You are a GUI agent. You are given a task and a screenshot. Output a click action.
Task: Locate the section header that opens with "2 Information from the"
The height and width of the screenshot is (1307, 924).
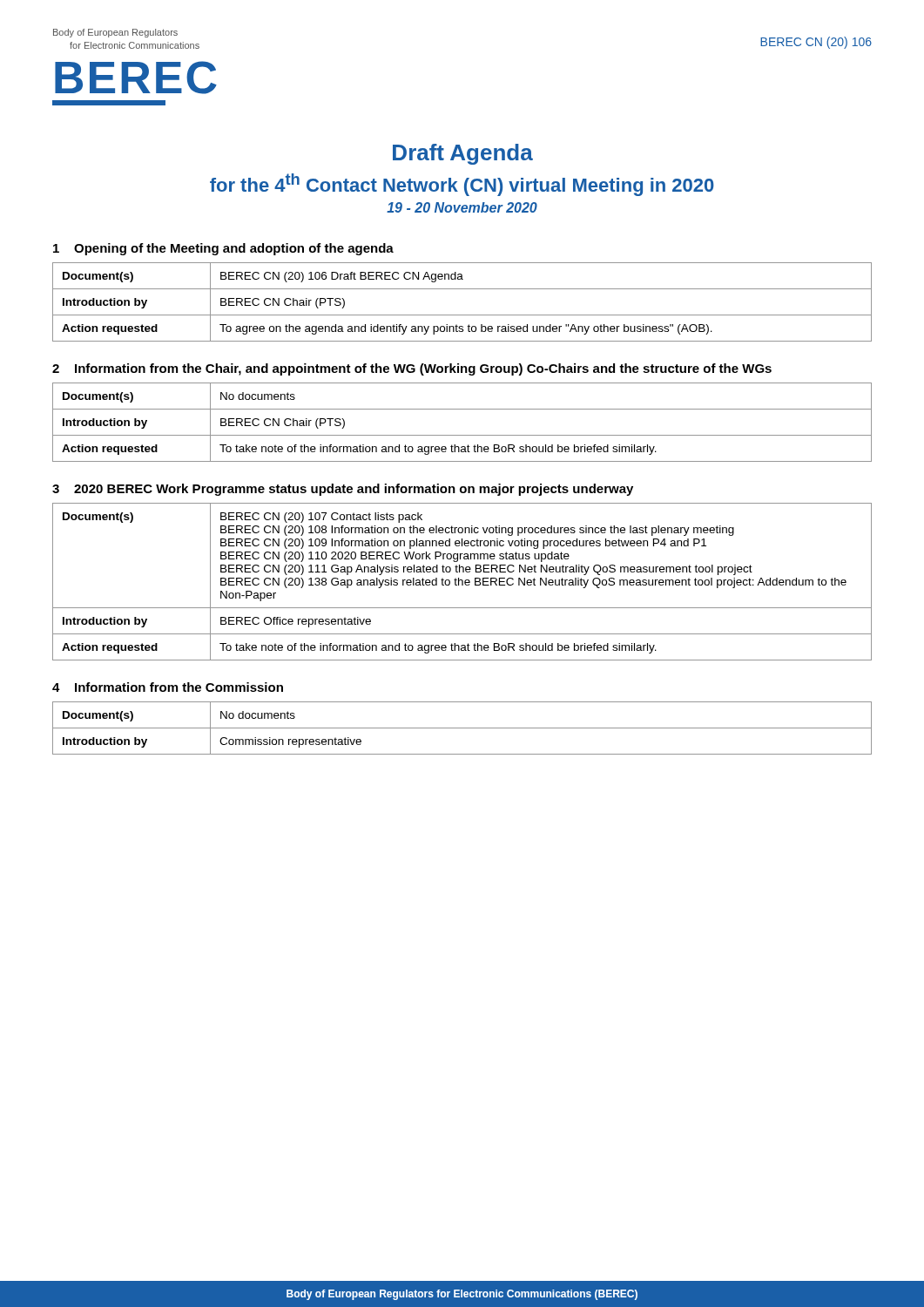pyautogui.click(x=412, y=368)
